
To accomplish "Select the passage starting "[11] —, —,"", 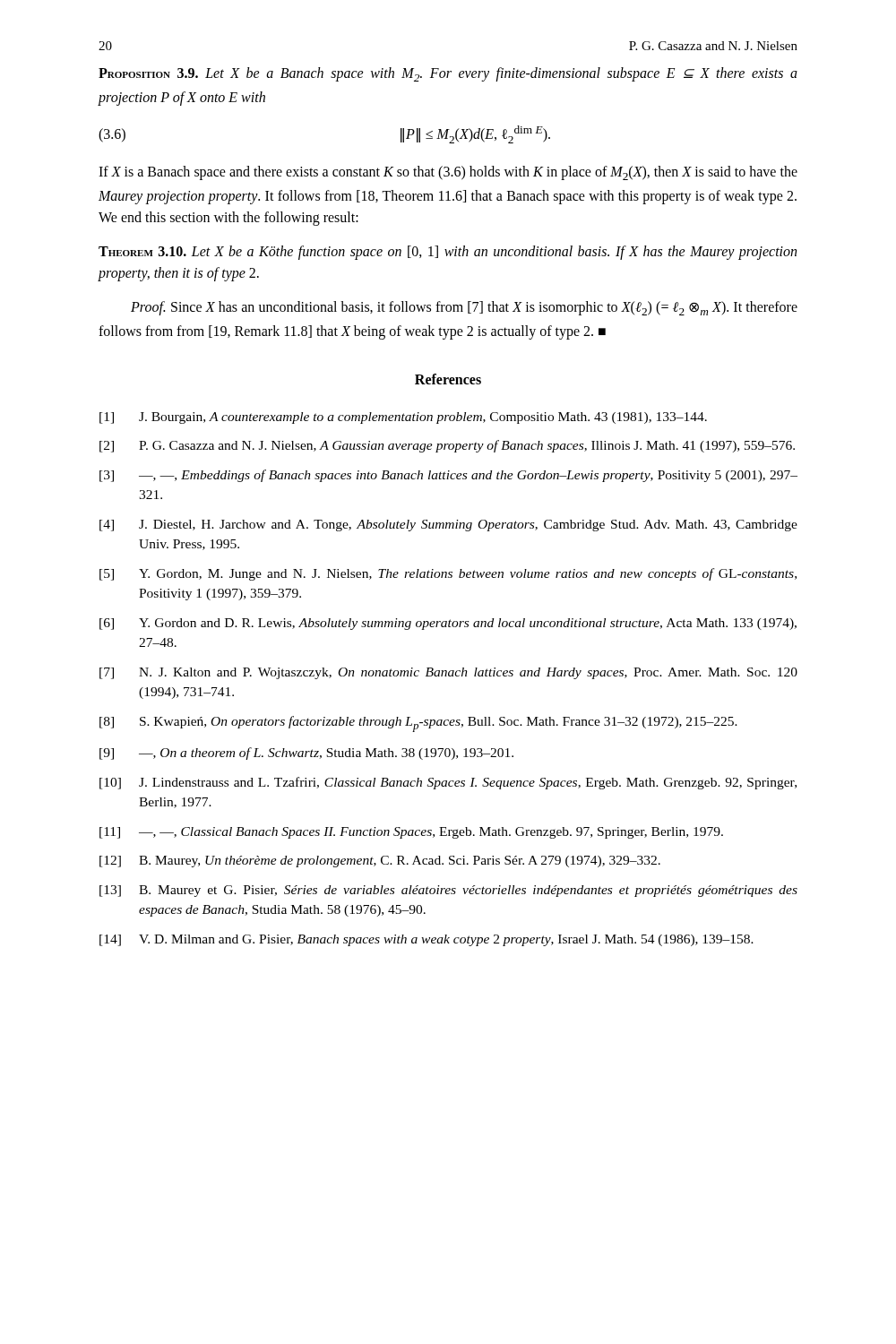I will point(448,832).
